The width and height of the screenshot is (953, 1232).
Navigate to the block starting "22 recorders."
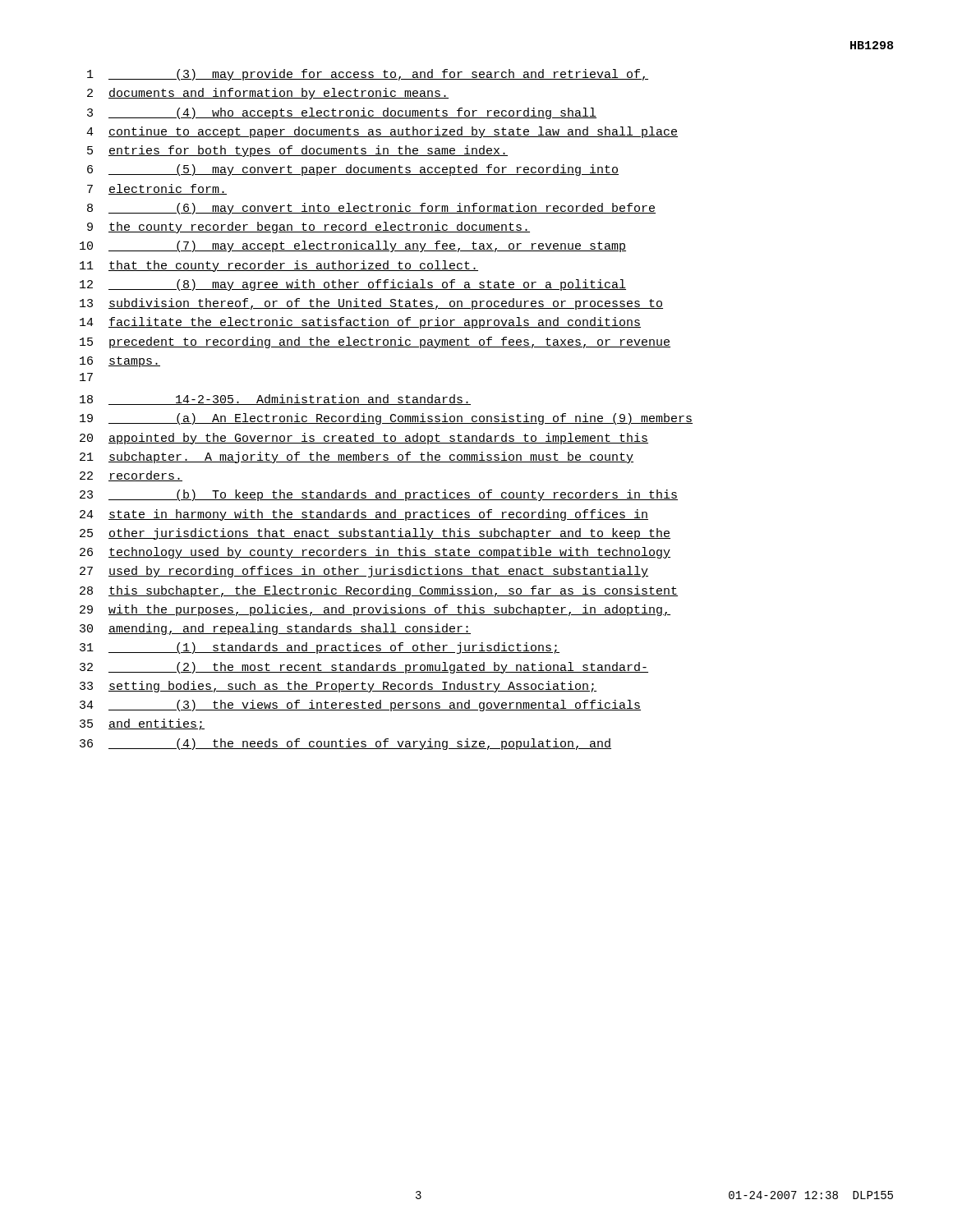pos(131,476)
